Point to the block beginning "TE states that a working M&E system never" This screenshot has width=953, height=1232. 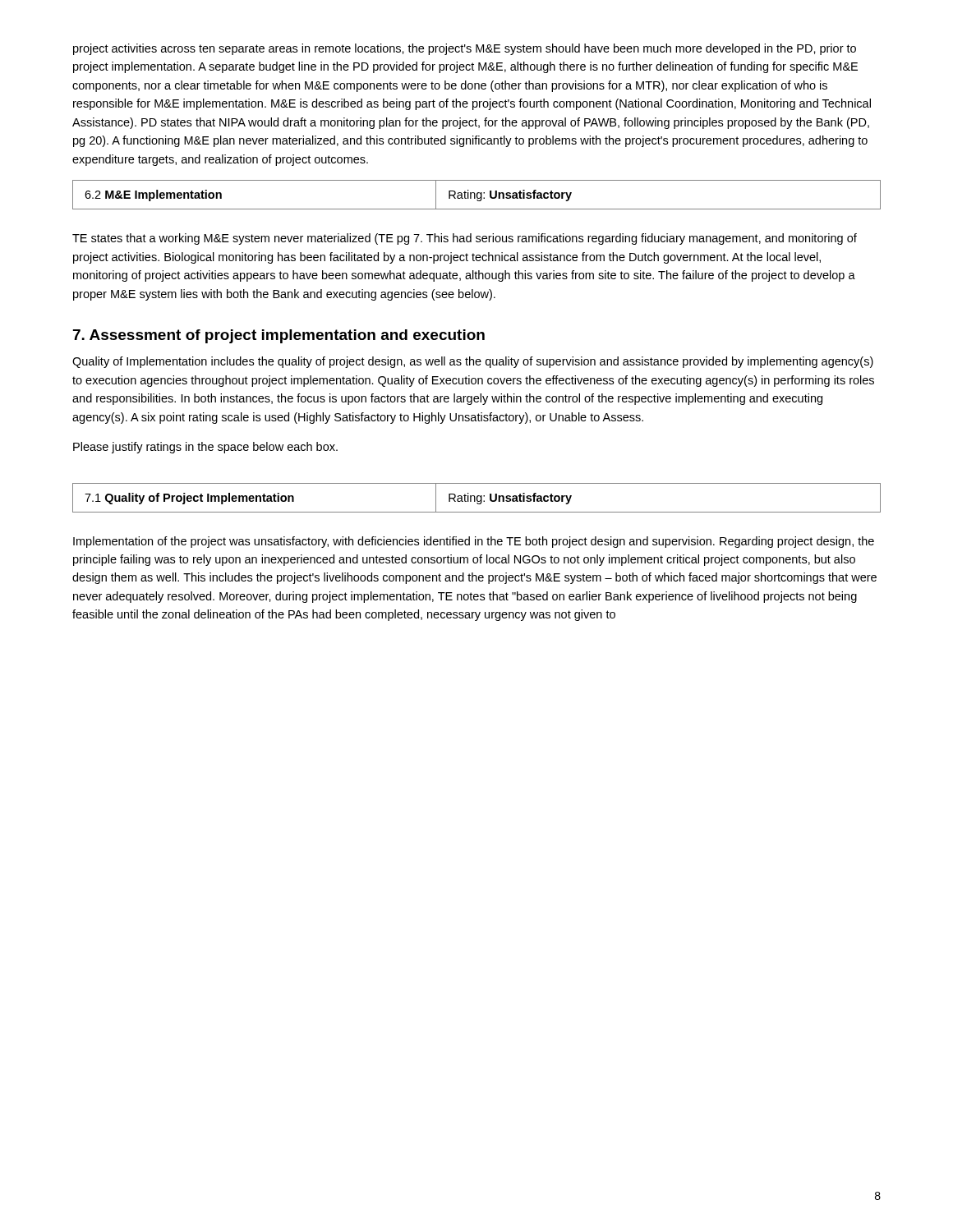(x=464, y=266)
